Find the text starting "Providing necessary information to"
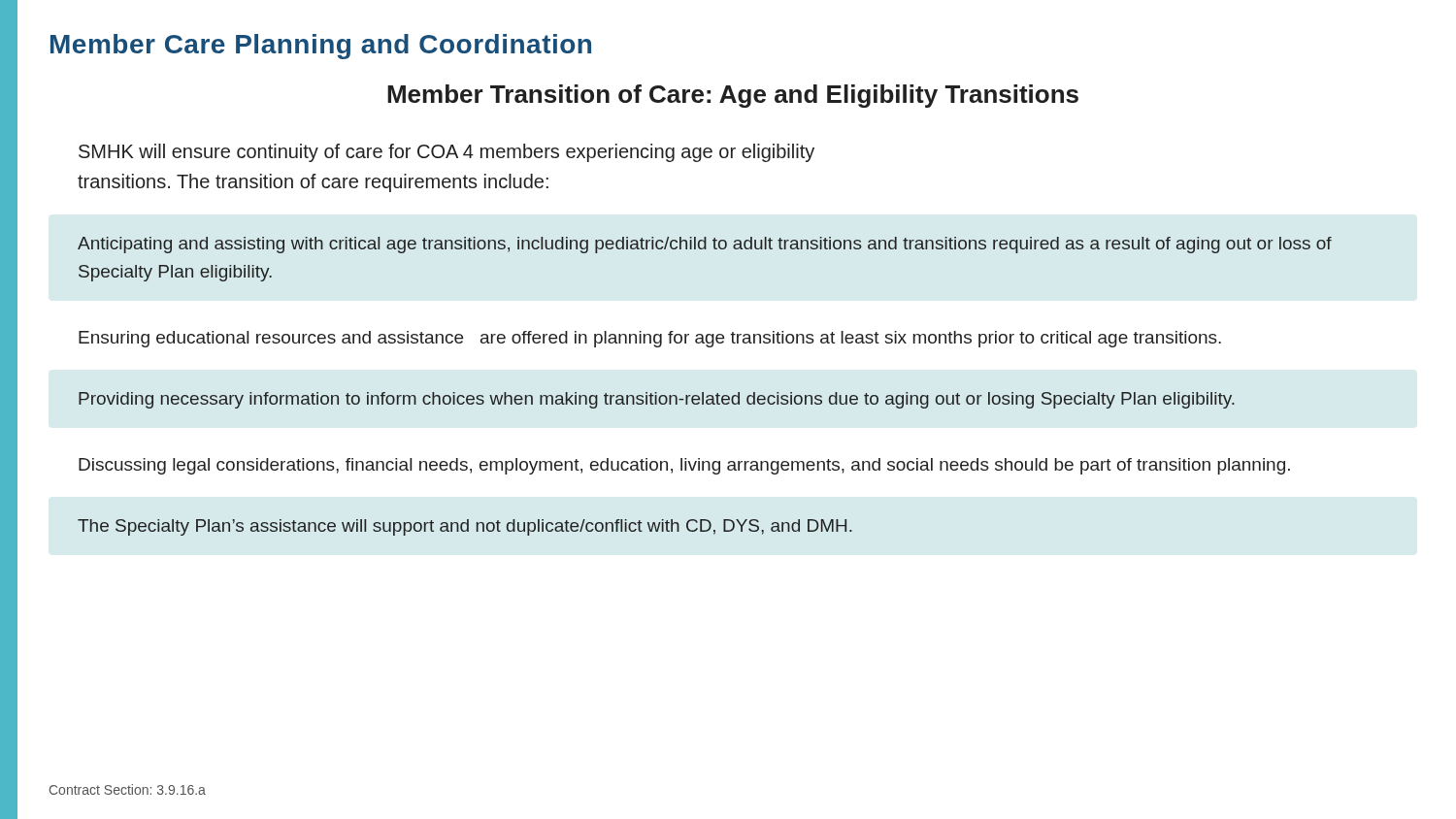1456x819 pixels. coord(657,398)
